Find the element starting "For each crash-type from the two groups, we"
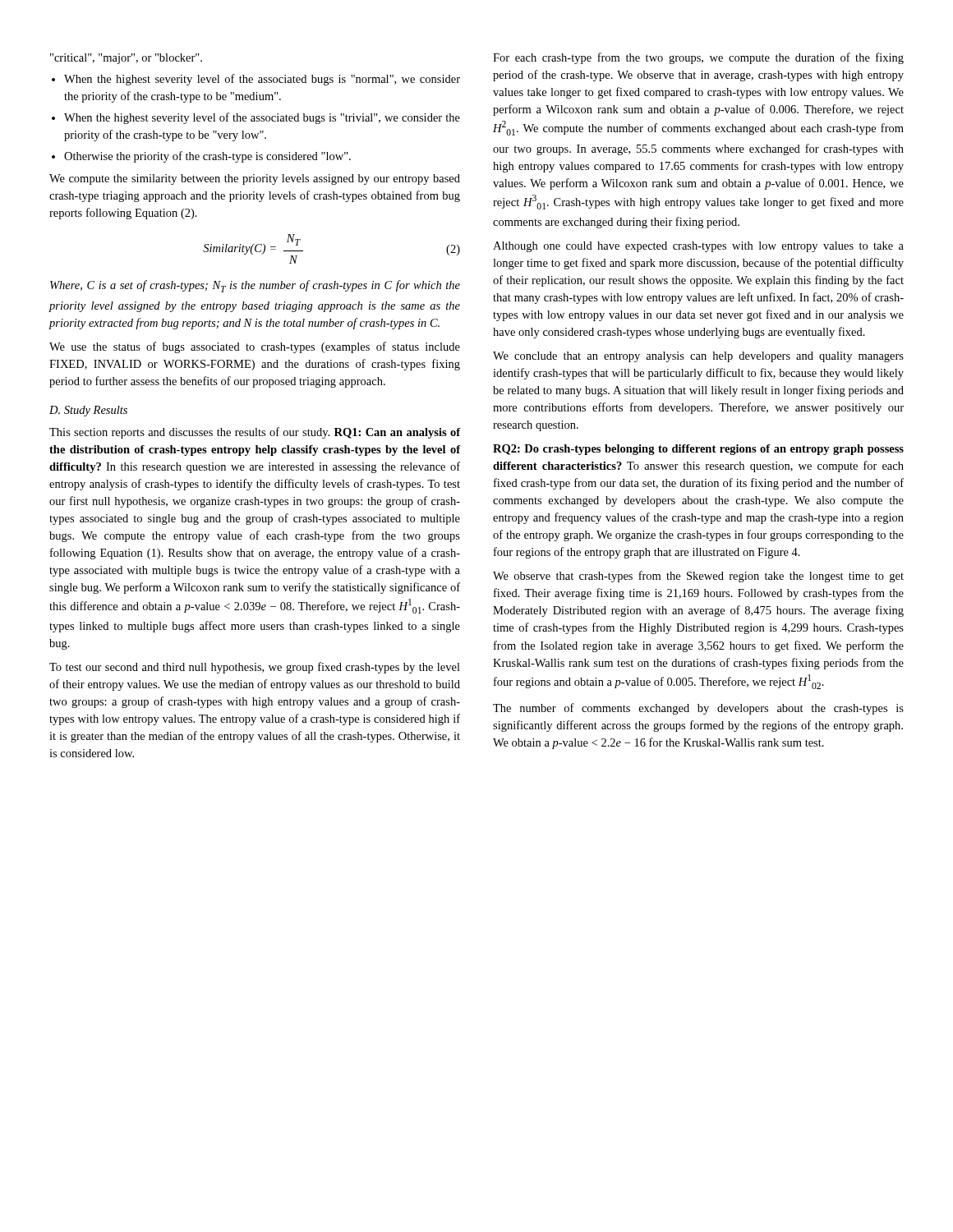The width and height of the screenshot is (953, 1232). click(698, 140)
